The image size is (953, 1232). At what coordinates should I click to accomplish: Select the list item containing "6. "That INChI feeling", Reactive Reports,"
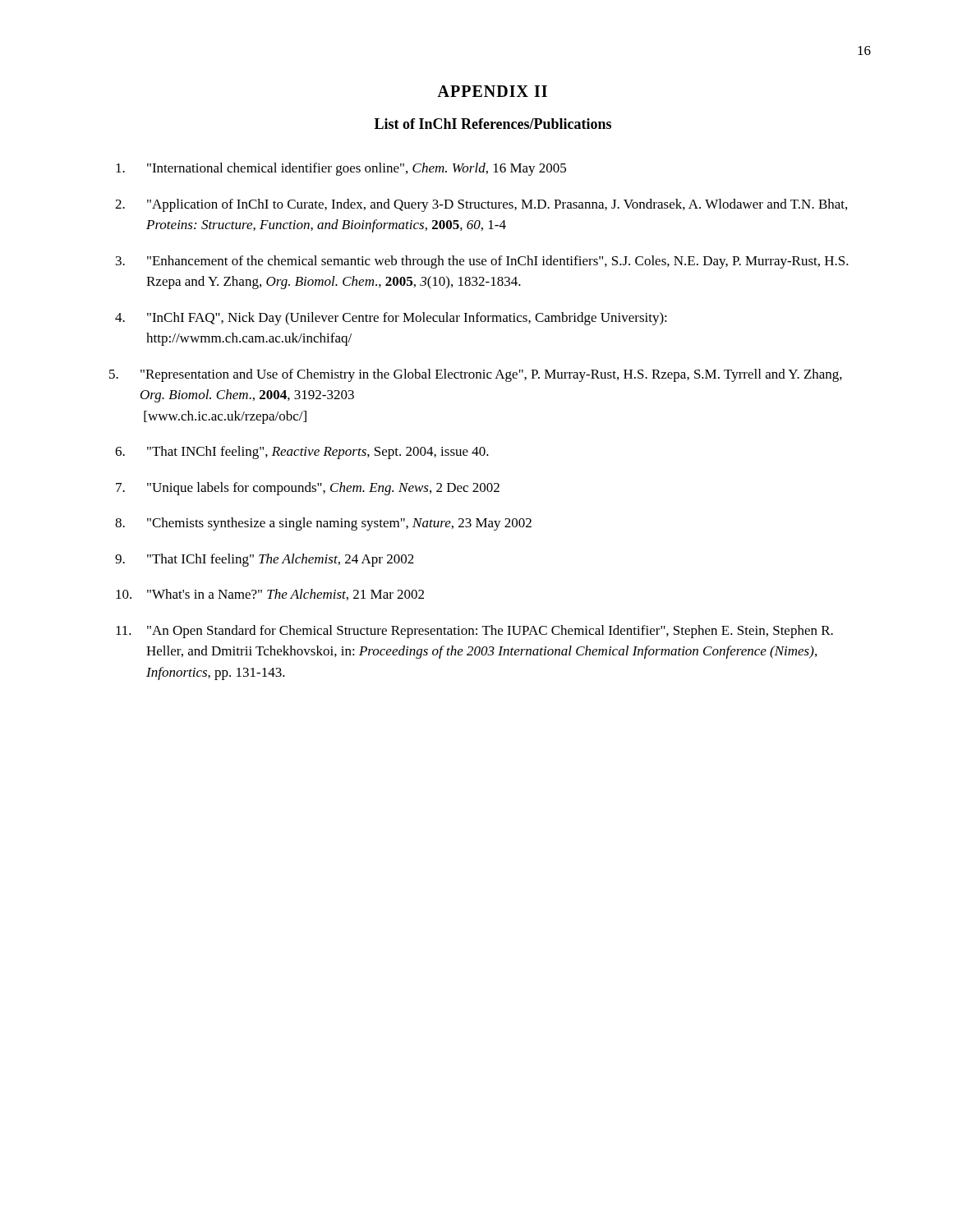coord(493,452)
